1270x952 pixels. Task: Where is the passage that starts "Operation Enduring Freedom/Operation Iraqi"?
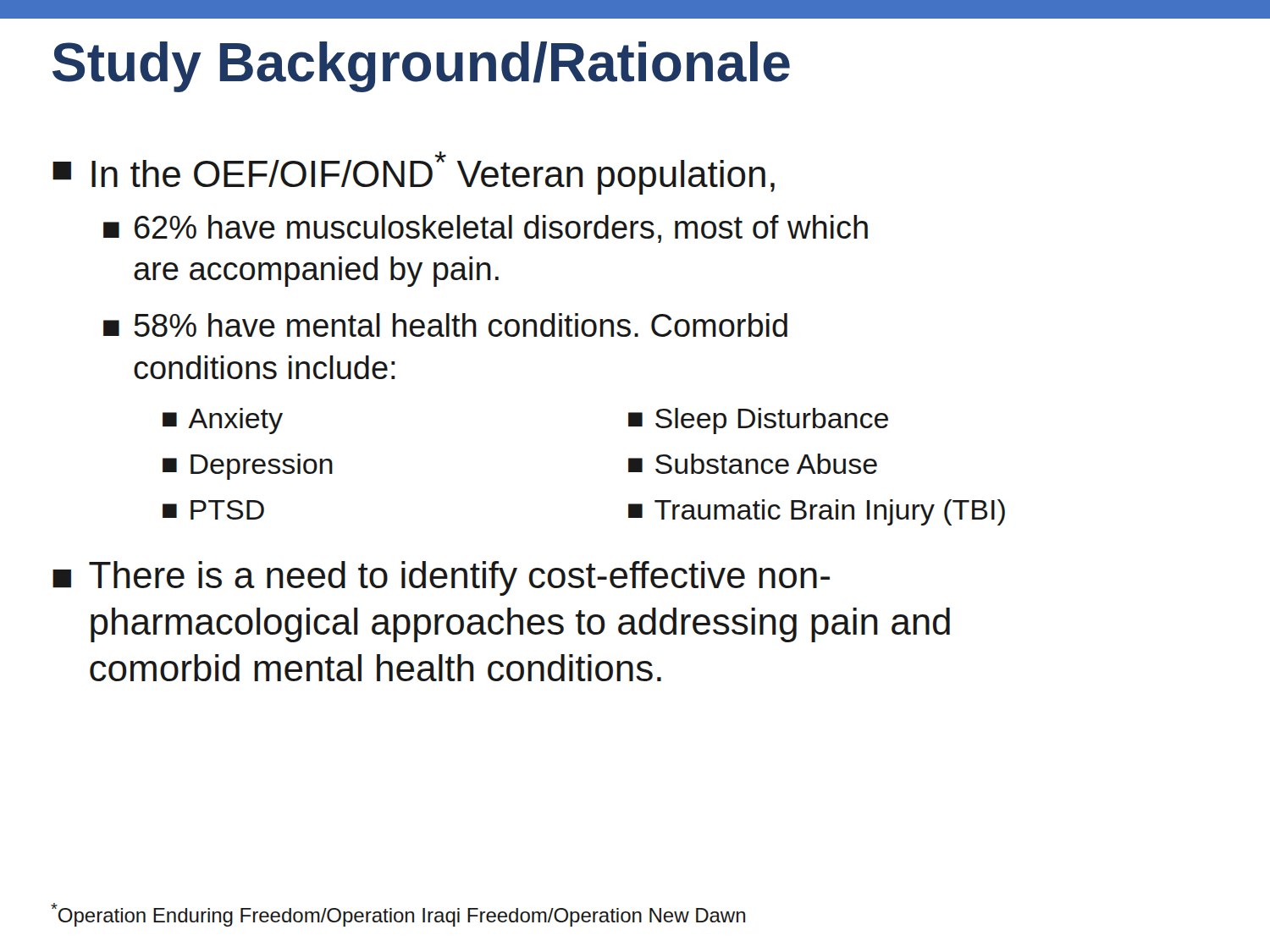(x=399, y=913)
